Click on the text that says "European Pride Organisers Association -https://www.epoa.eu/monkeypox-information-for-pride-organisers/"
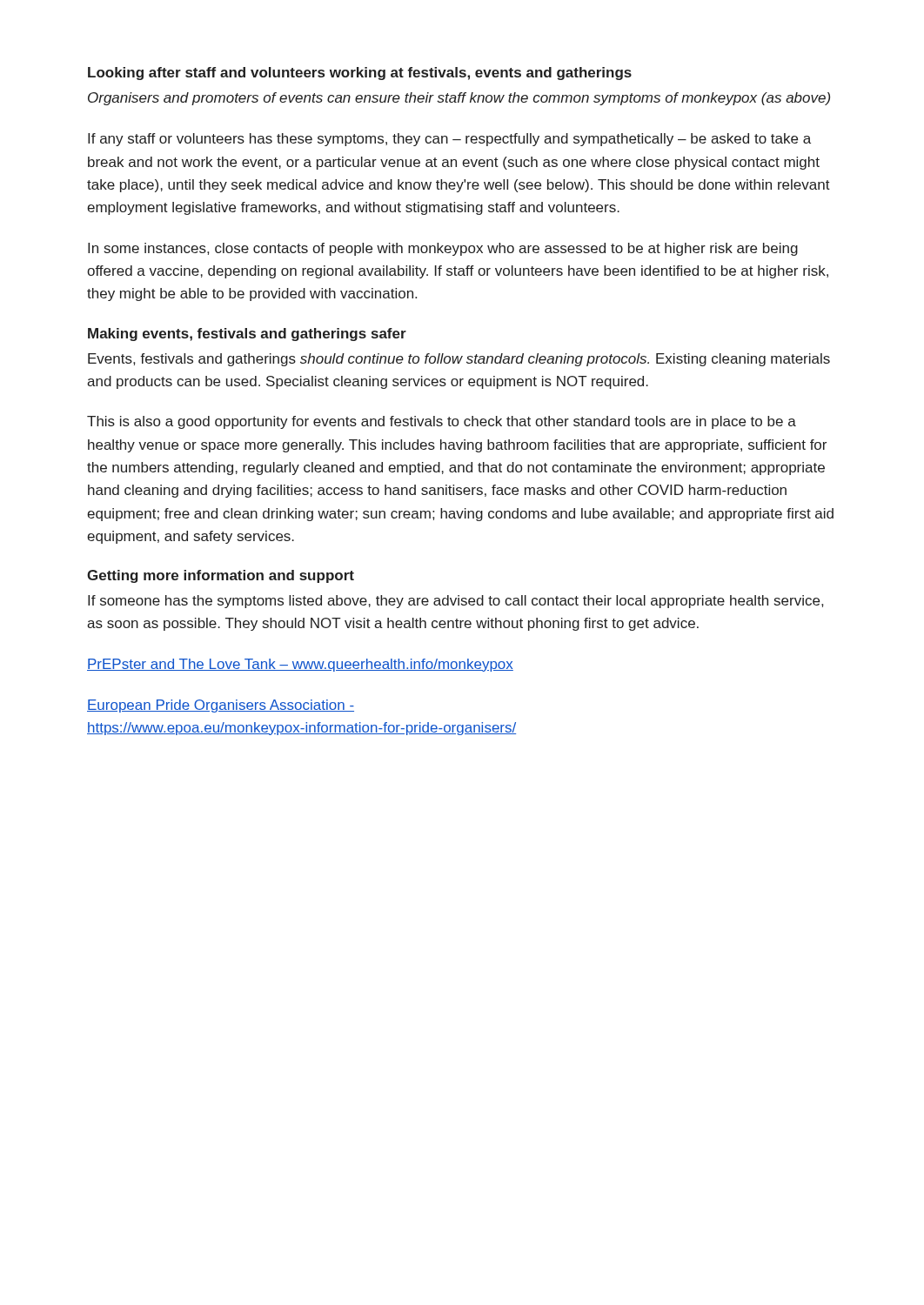The height and width of the screenshot is (1305, 924). (x=302, y=716)
